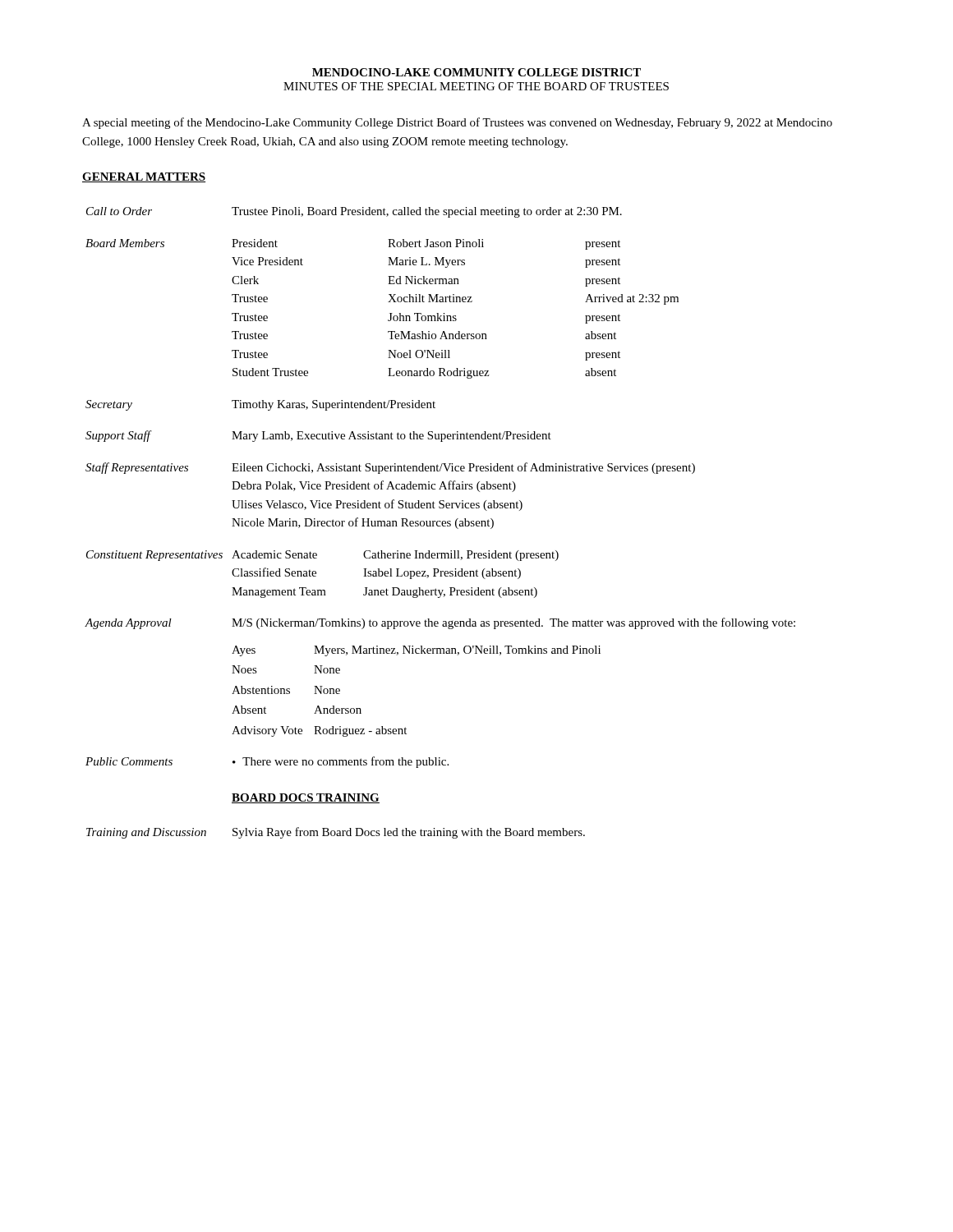Screen dimensions: 1232x953
Task: Find the element starting "MENDOCINO-LAKE COMMUNITY COLLEGE DISTRICT"
Action: click(476, 80)
